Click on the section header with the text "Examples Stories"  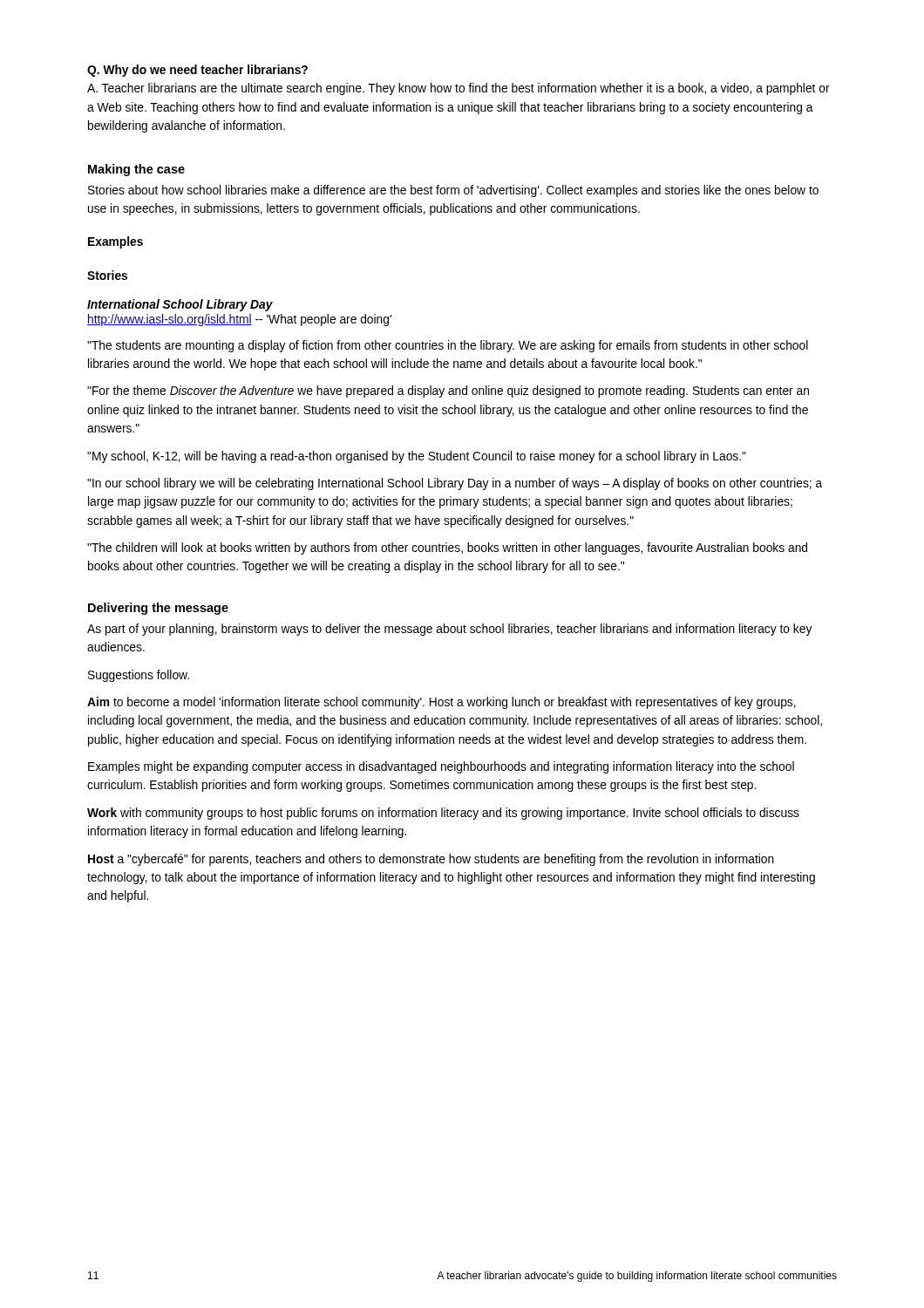116,242
